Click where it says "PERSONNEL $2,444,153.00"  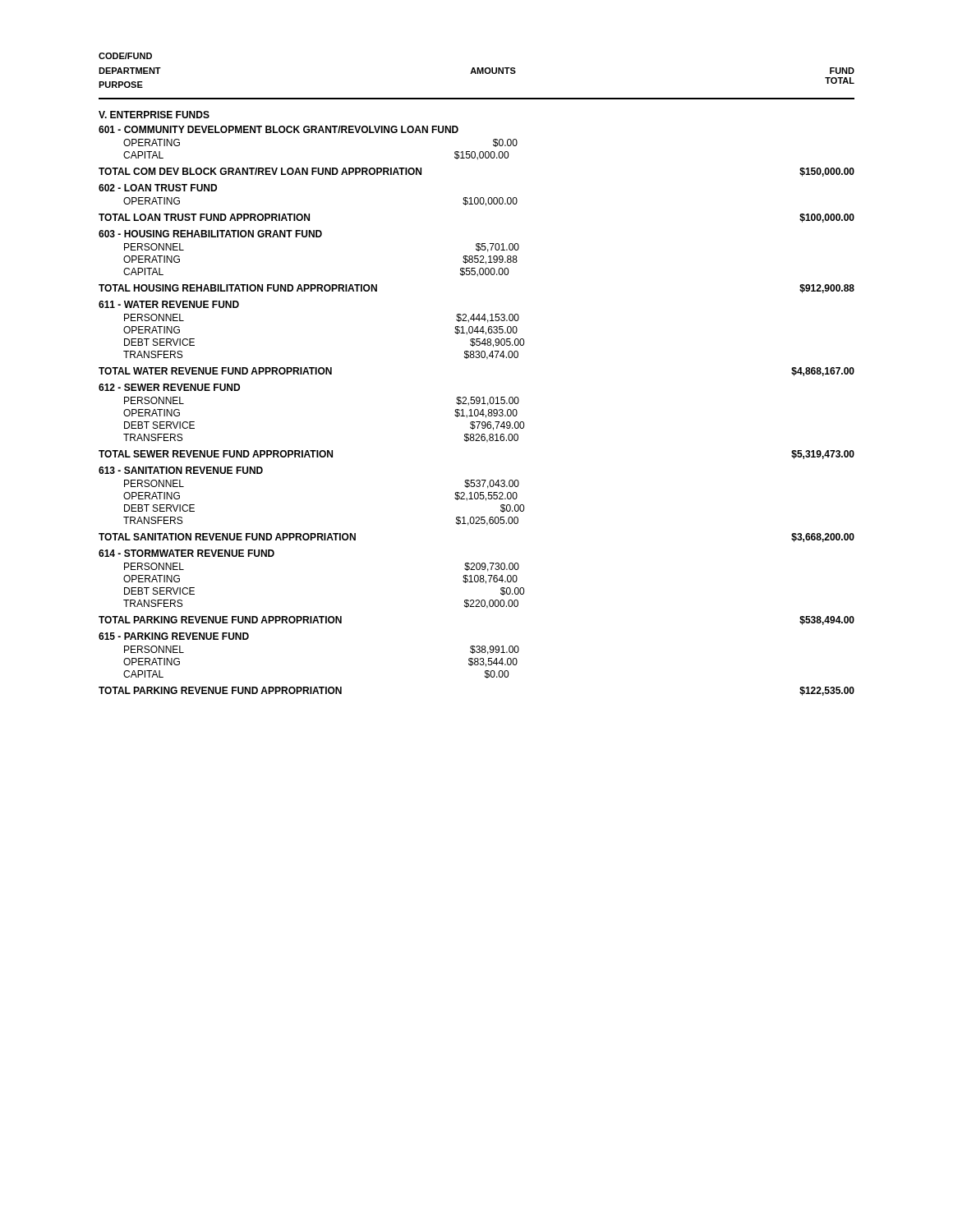click(x=476, y=318)
